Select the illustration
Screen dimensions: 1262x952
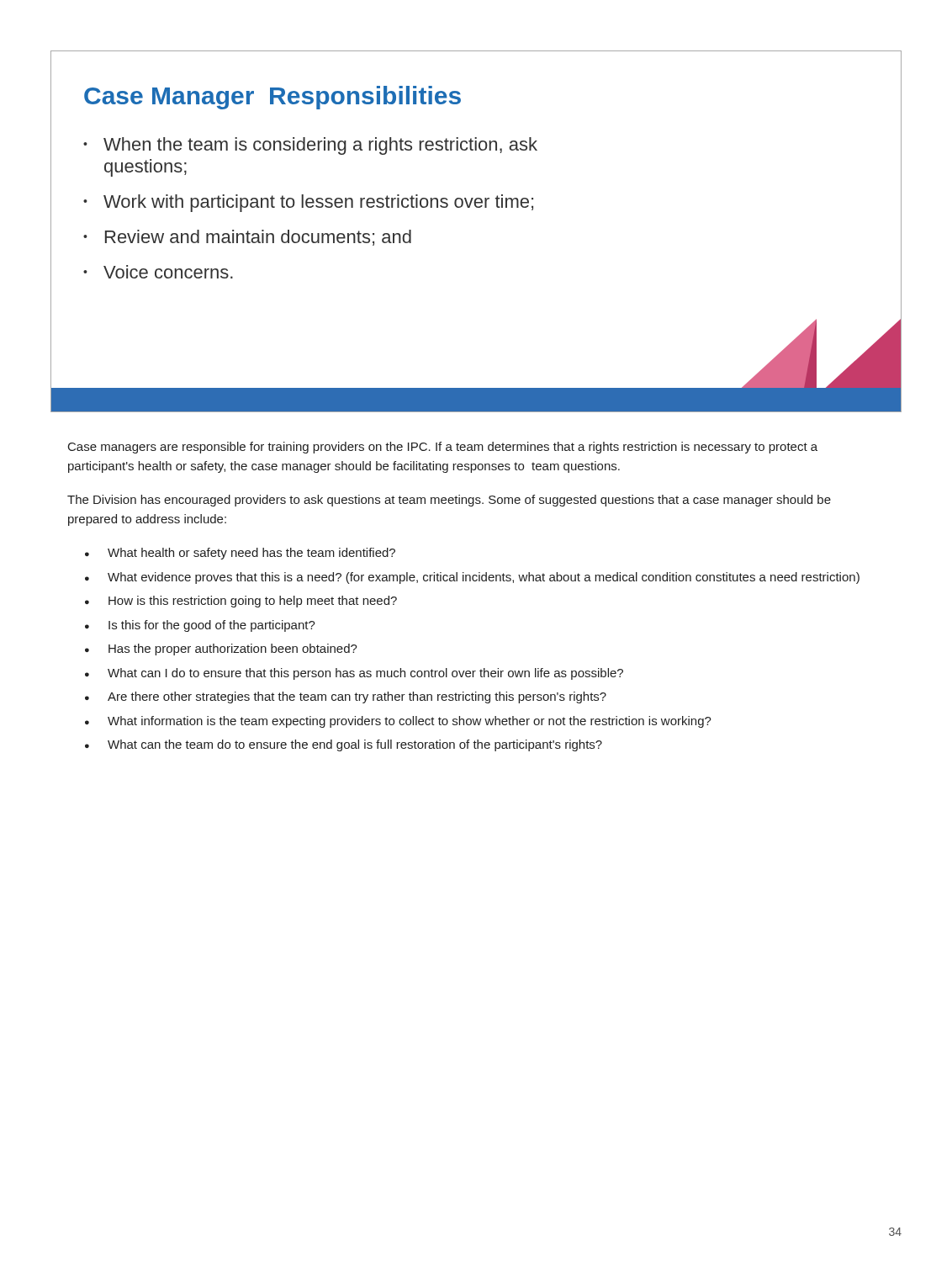[x=808, y=365]
